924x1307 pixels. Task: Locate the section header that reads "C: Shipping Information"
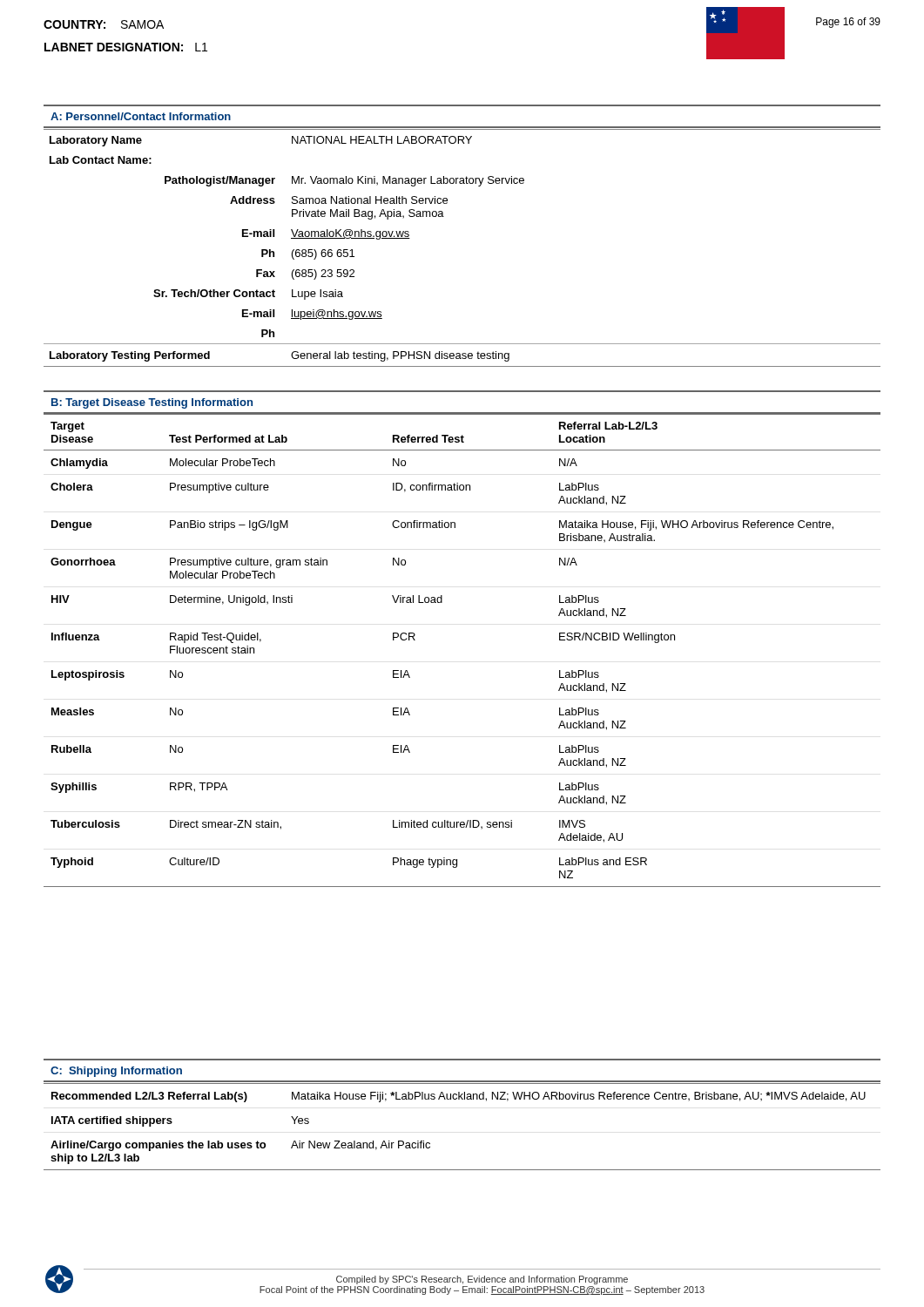tap(117, 1070)
